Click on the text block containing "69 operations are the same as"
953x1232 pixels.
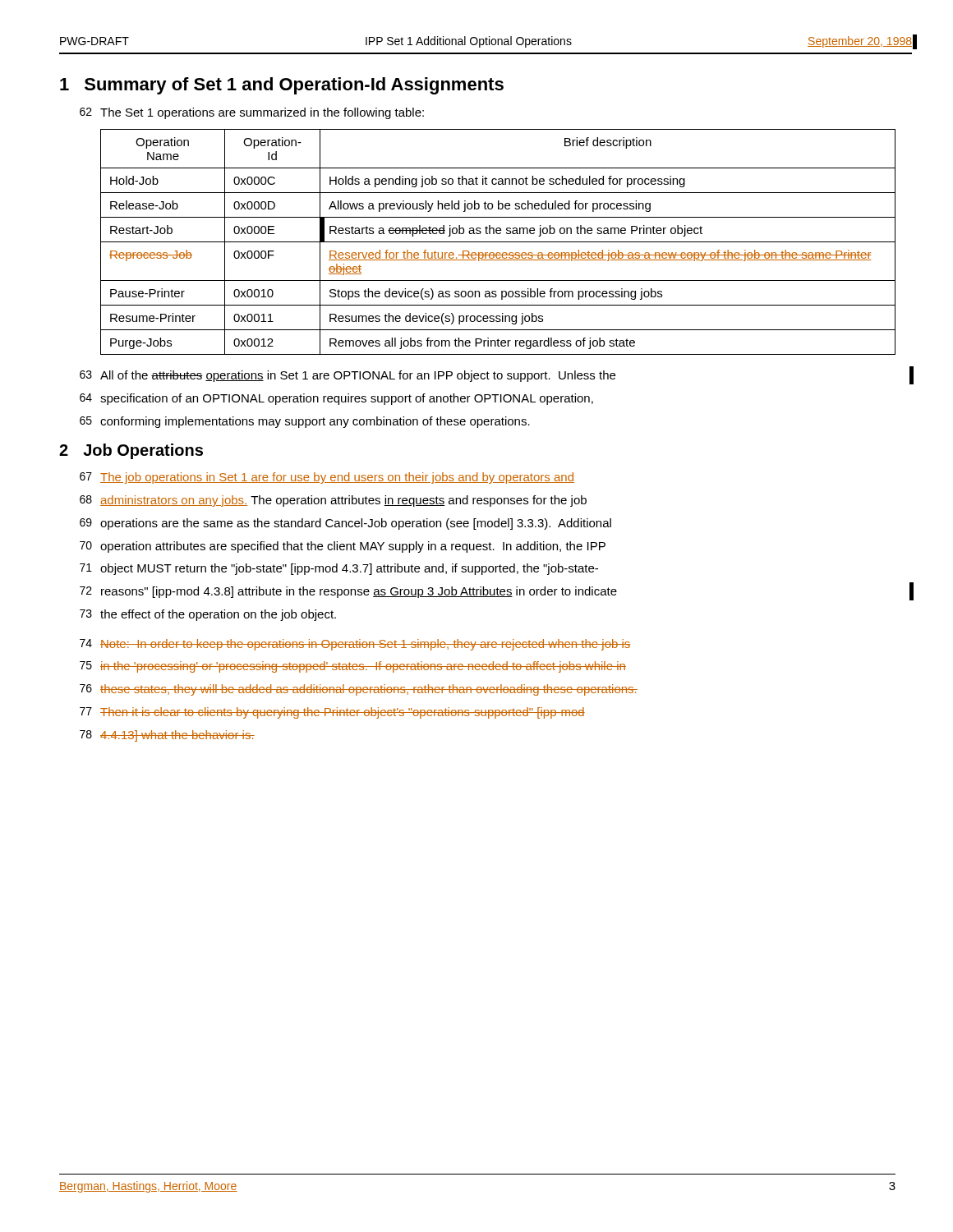coord(336,522)
